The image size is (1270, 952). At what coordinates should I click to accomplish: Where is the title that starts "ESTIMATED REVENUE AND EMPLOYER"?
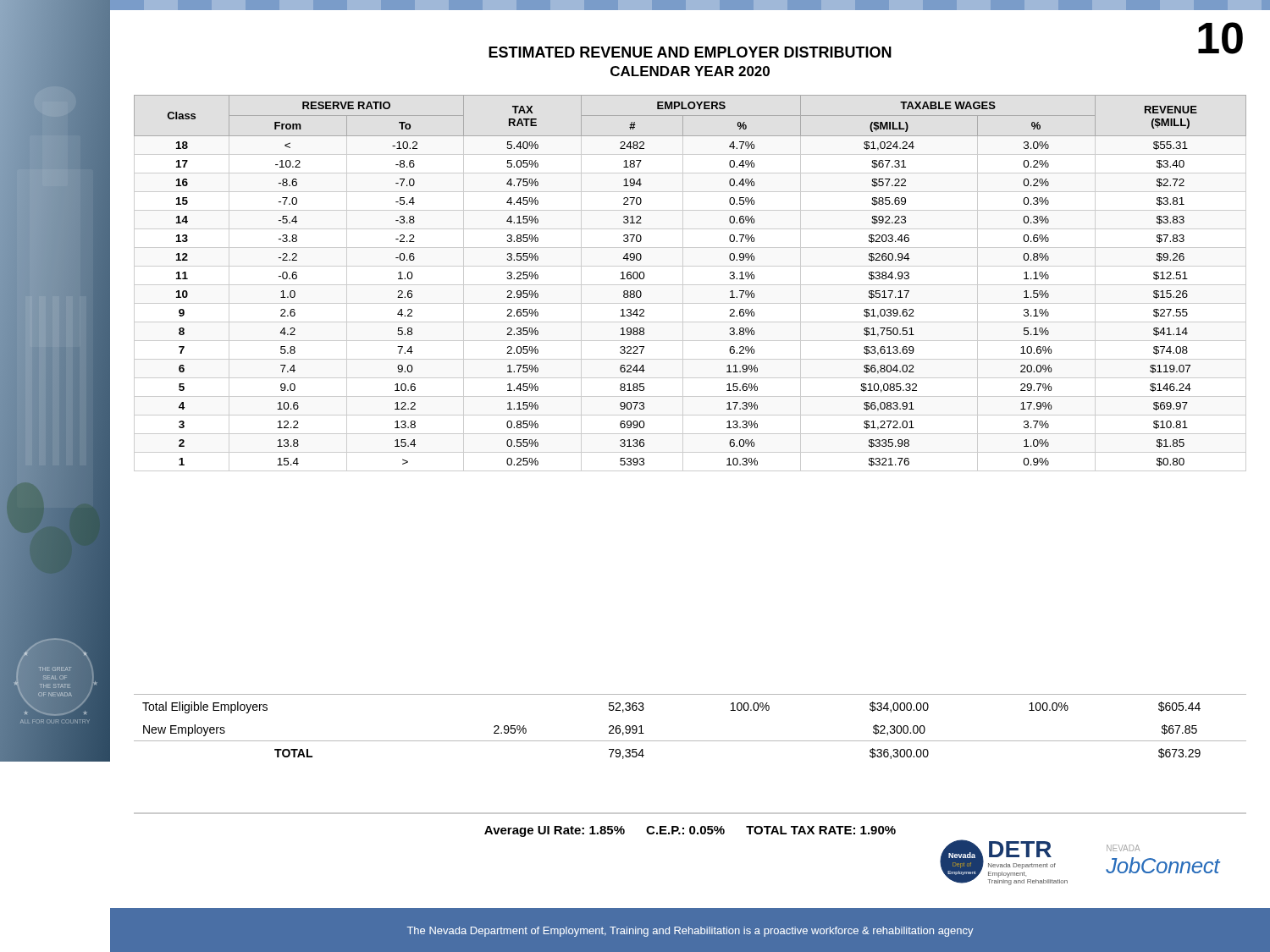click(690, 62)
